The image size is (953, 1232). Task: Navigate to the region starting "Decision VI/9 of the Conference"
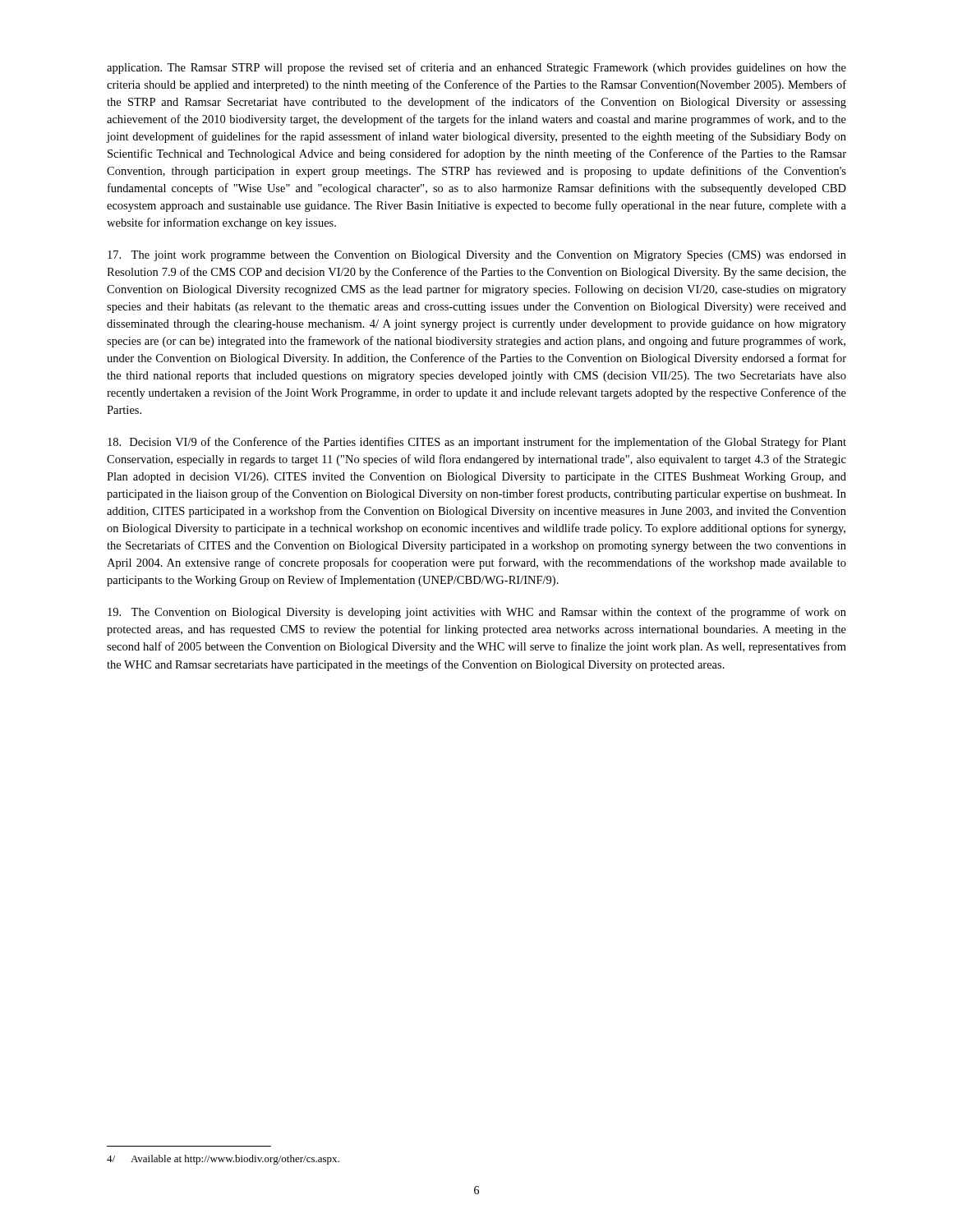476,511
